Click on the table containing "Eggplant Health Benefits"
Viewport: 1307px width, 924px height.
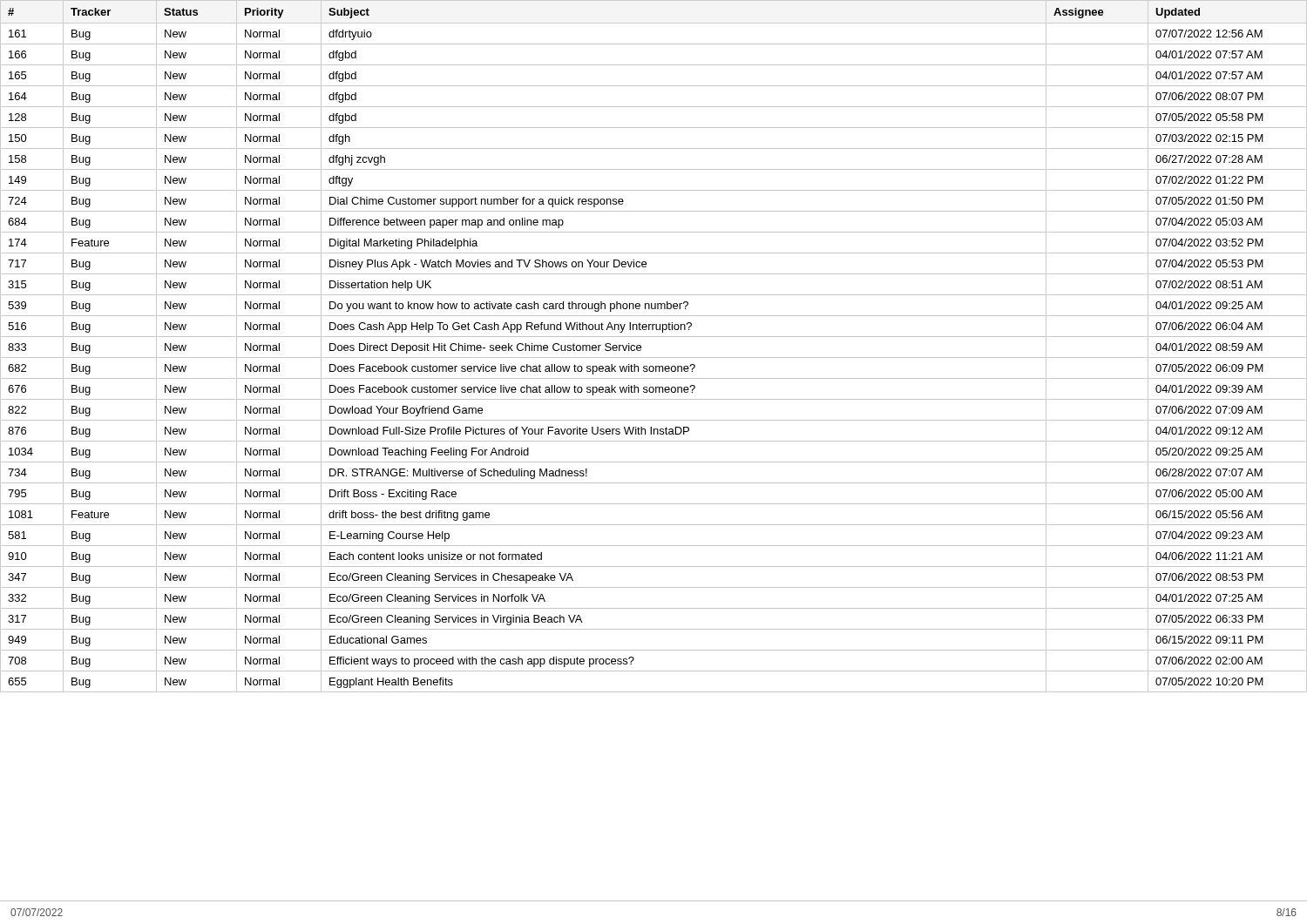point(654,450)
